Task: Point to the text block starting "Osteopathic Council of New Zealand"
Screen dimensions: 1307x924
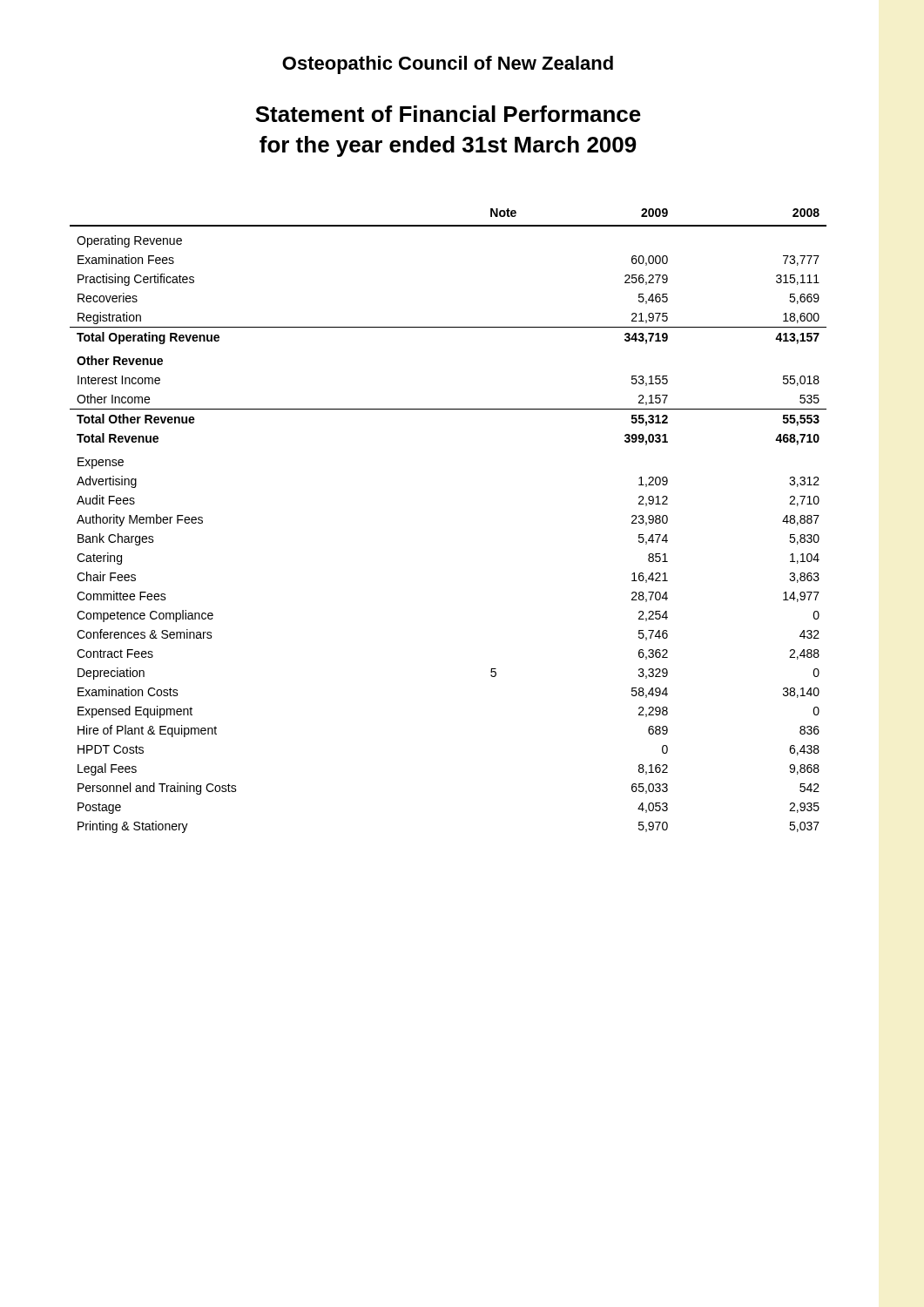Action: coord(448,63)
